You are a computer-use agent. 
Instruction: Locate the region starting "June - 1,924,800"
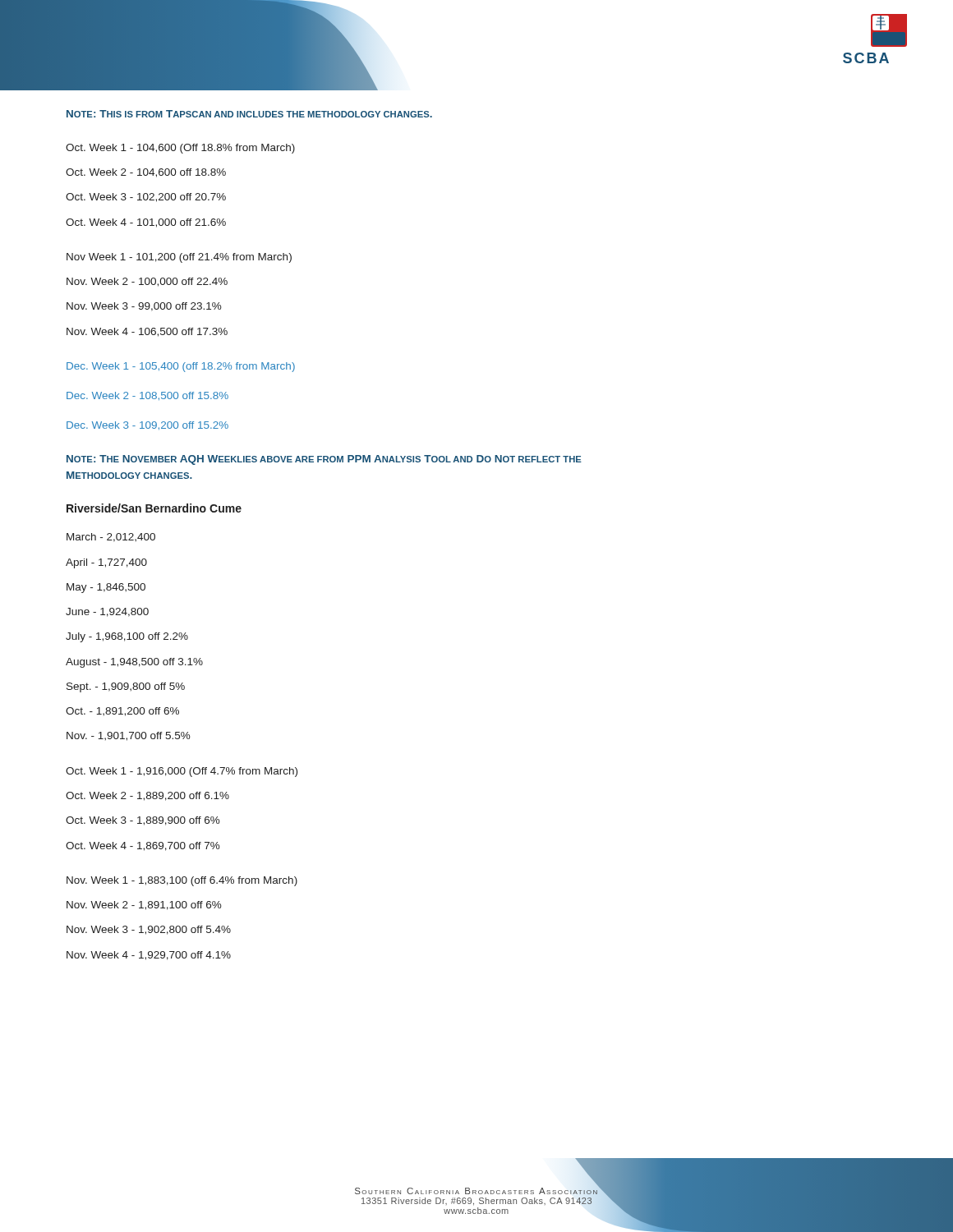107,612
